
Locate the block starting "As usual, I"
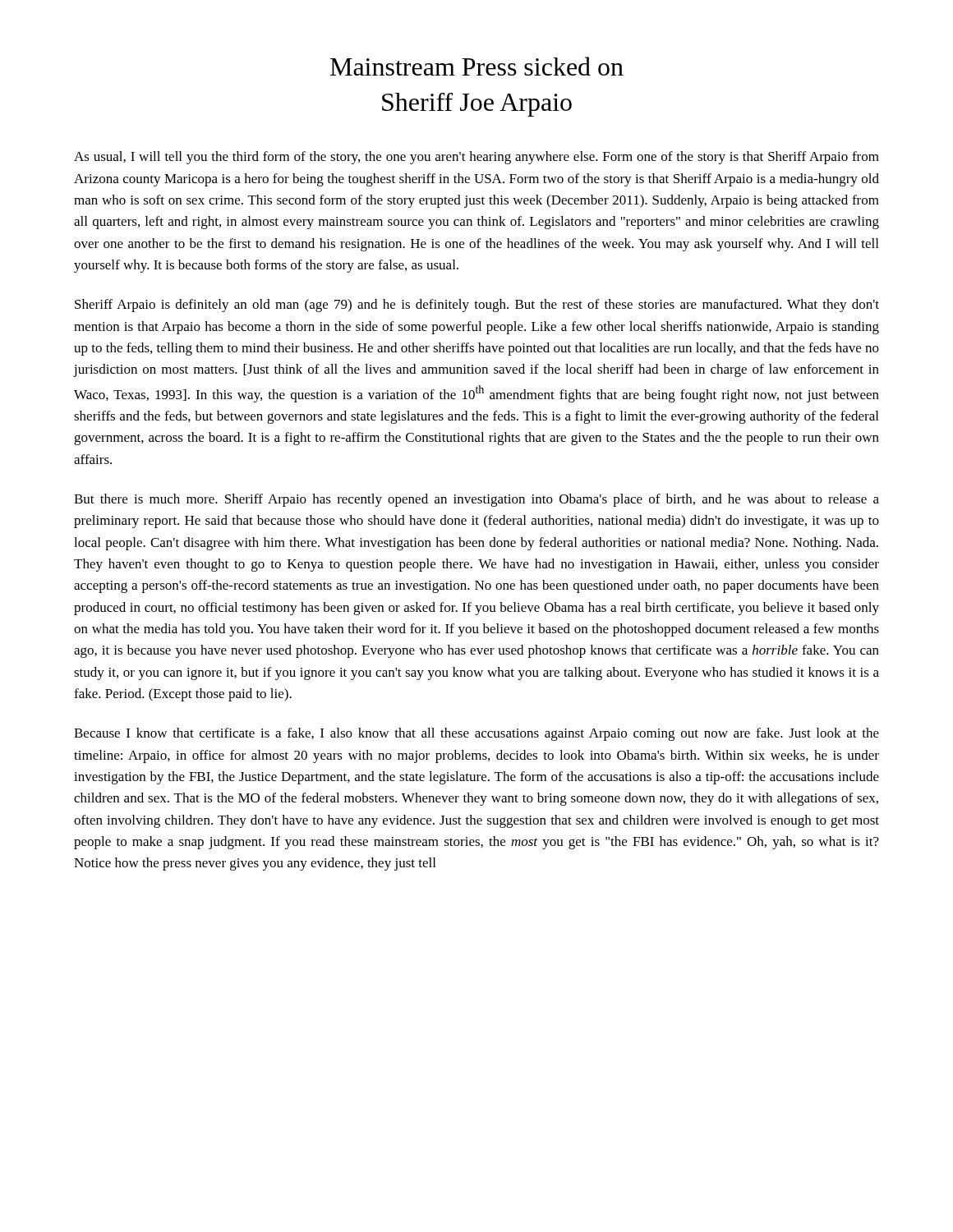tap(476, 211)
